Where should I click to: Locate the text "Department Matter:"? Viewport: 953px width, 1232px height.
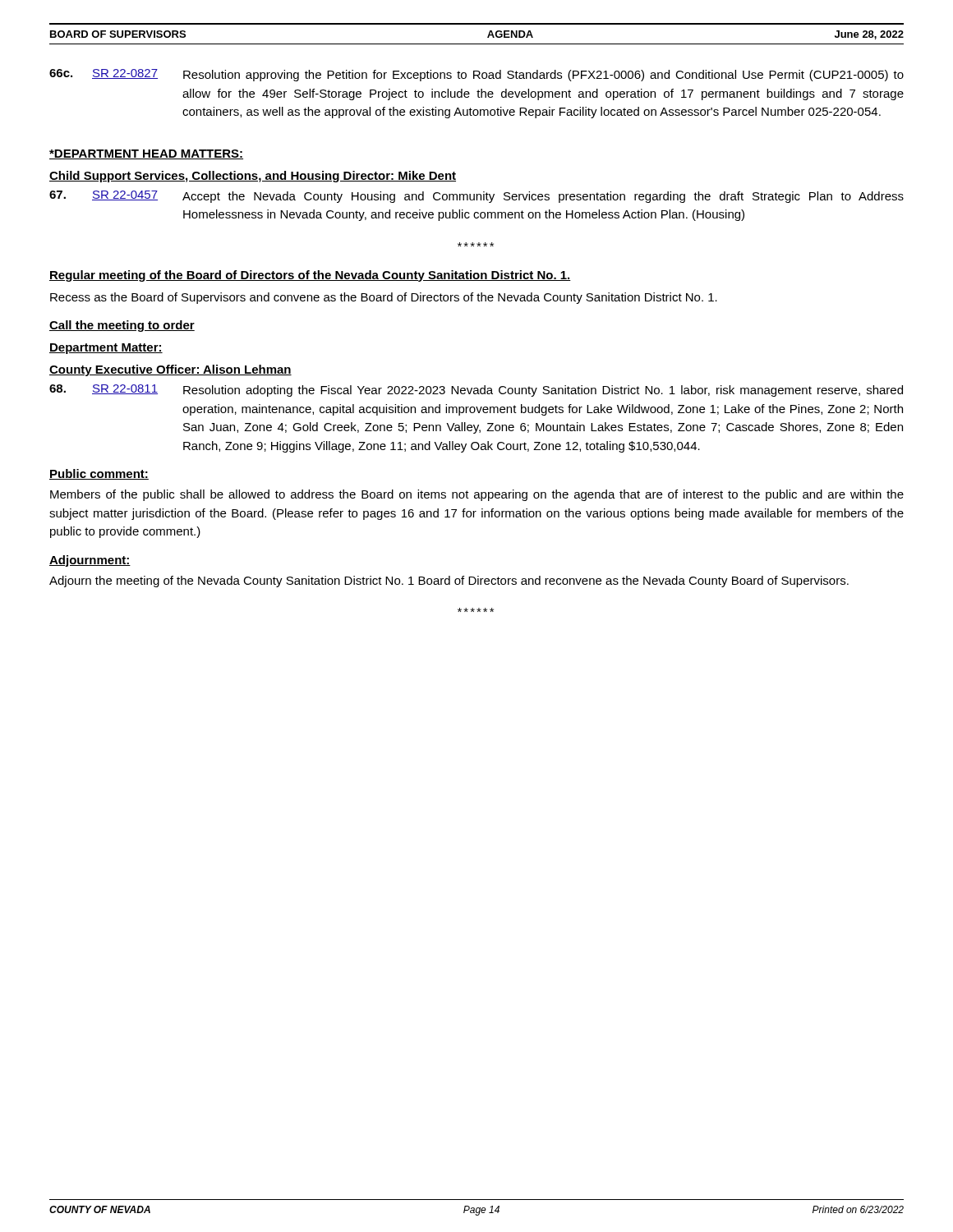106,347
